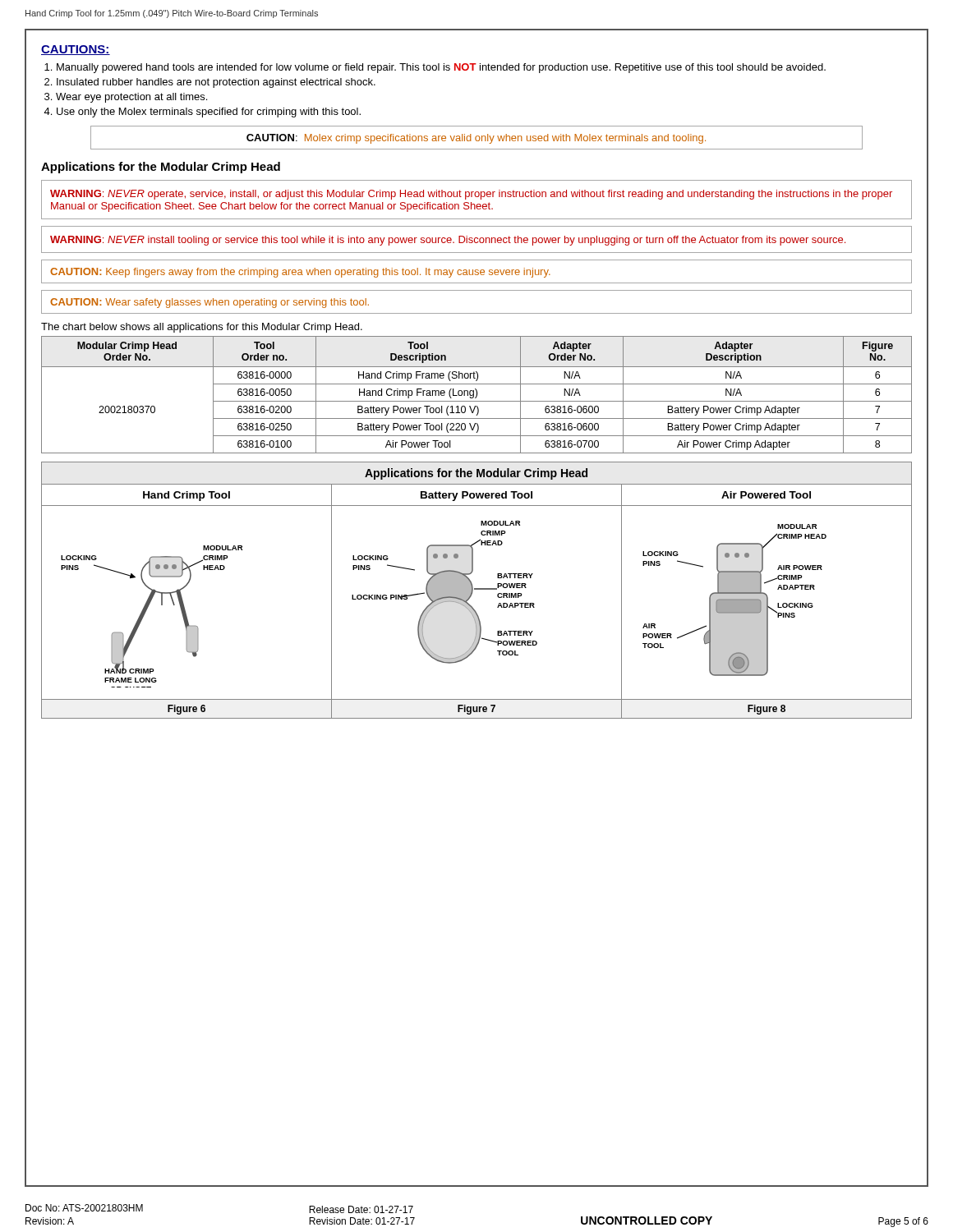Find the list item containing "Use only the Molex terminals specified for crimping"

[x=209, y=111]
